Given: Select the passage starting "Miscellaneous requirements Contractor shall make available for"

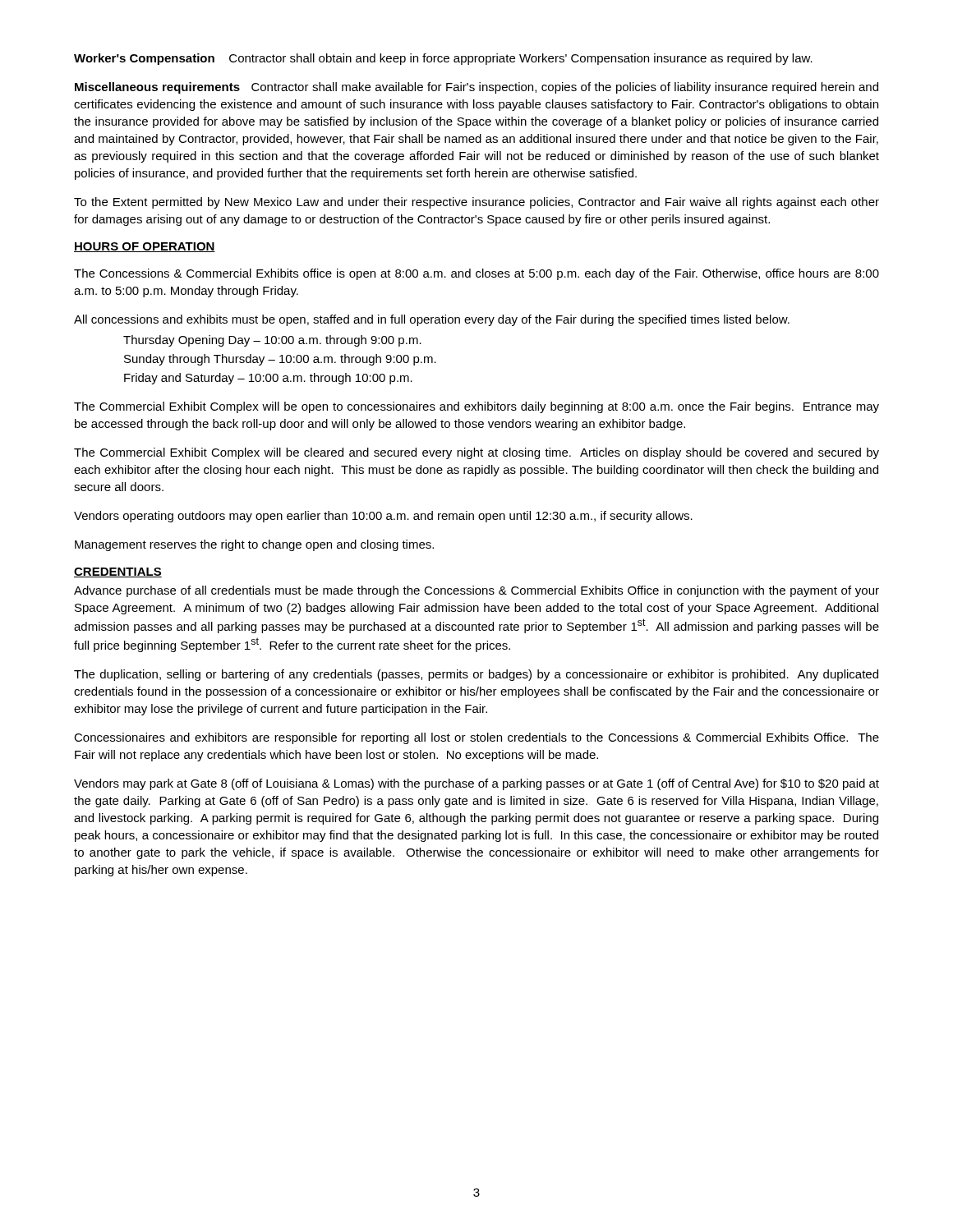Looking at the screenshot, I should point(476,130).
